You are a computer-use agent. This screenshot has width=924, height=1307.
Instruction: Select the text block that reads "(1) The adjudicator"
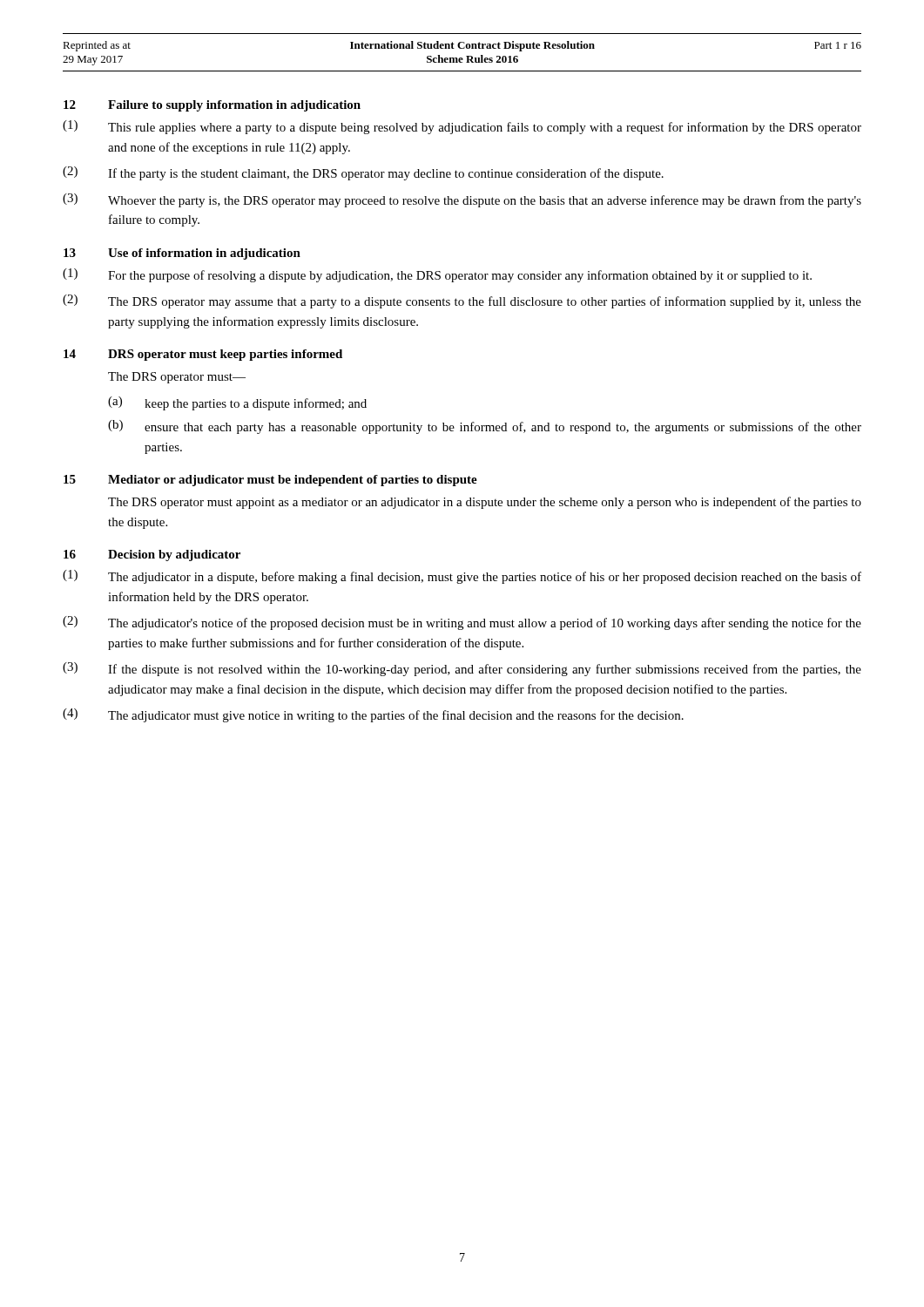(x=462, y=587)
